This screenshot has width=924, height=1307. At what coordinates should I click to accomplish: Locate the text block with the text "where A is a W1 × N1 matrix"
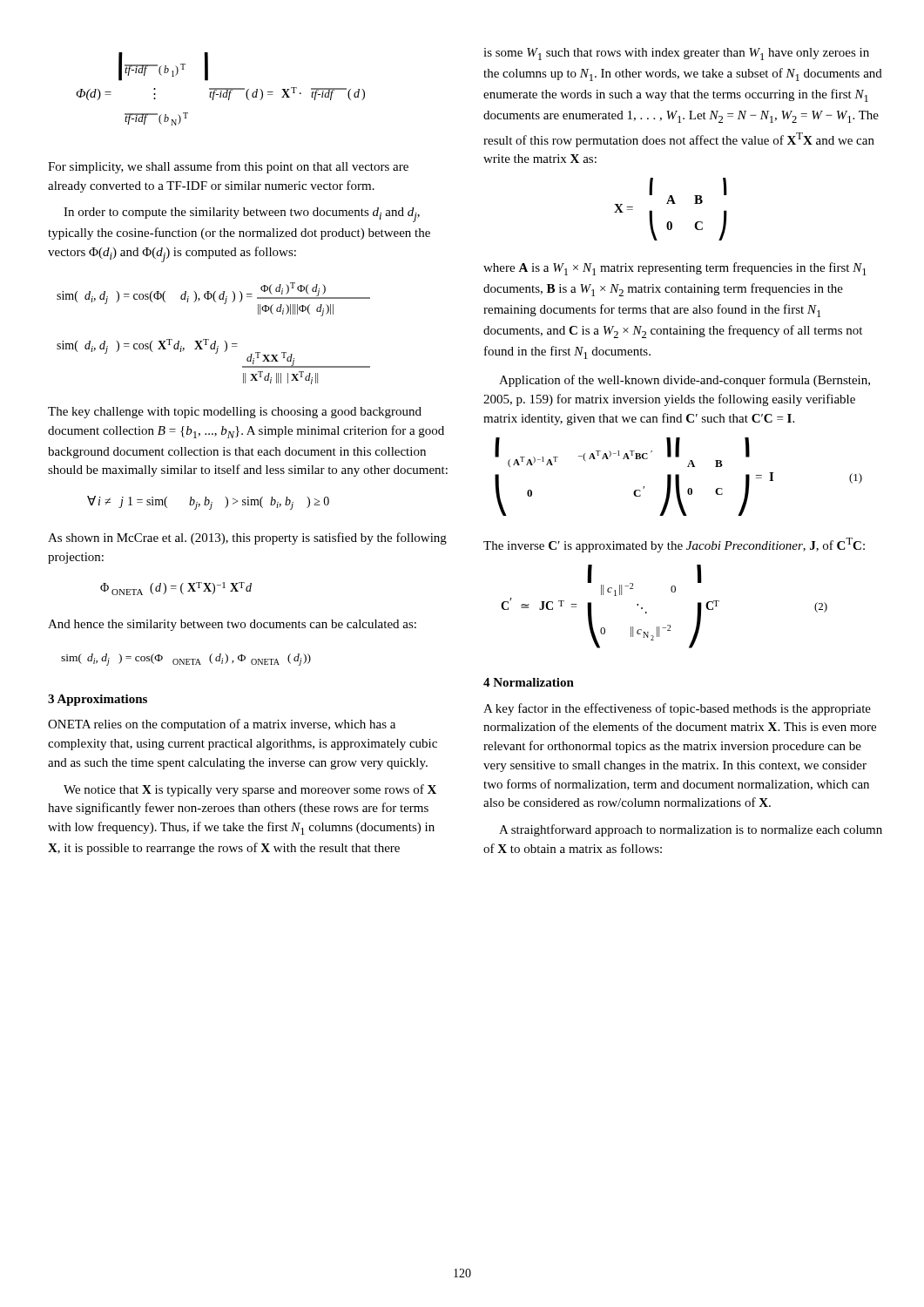[684, 311]
